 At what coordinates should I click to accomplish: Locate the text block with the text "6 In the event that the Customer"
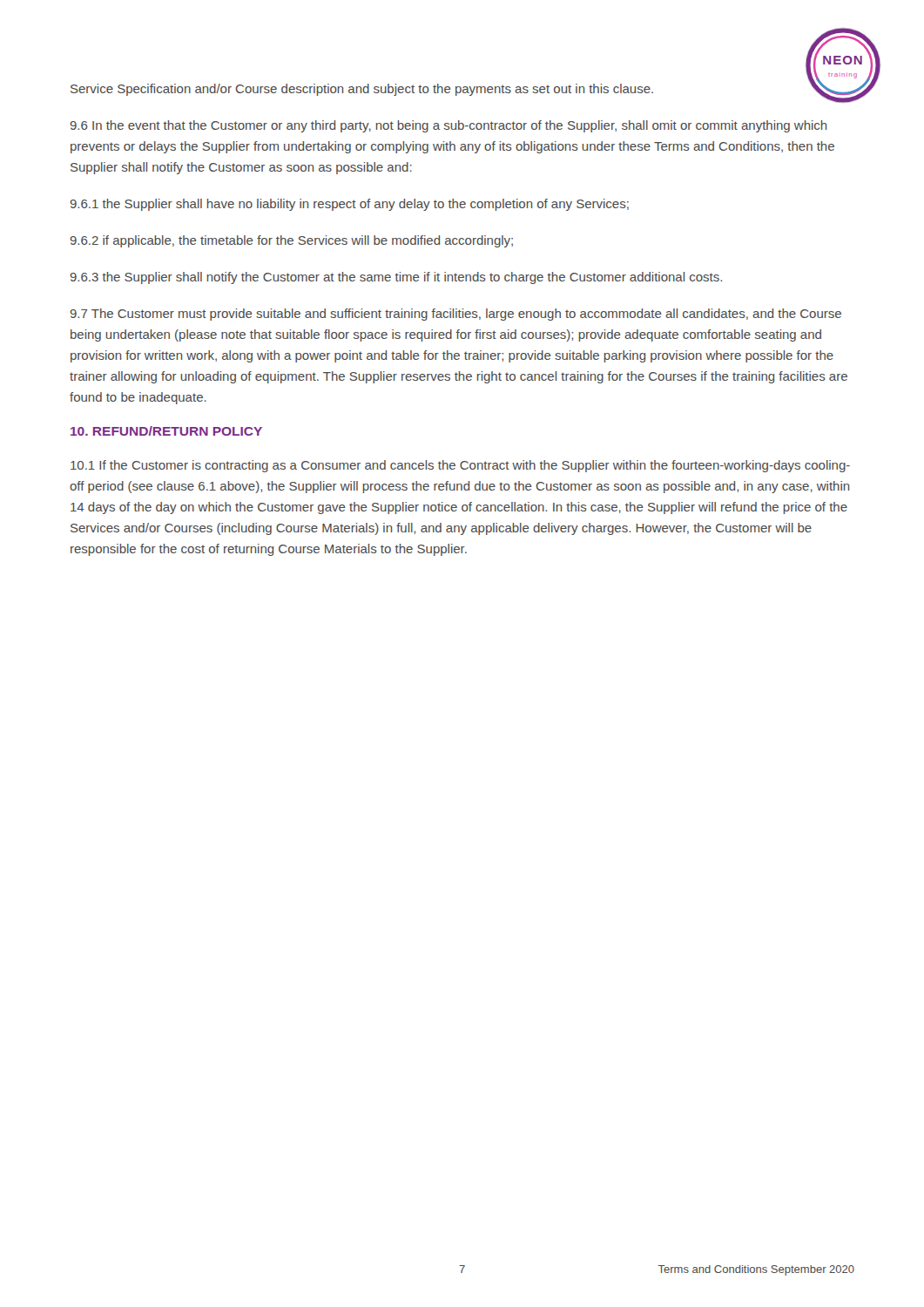click(x=452, y=146)
